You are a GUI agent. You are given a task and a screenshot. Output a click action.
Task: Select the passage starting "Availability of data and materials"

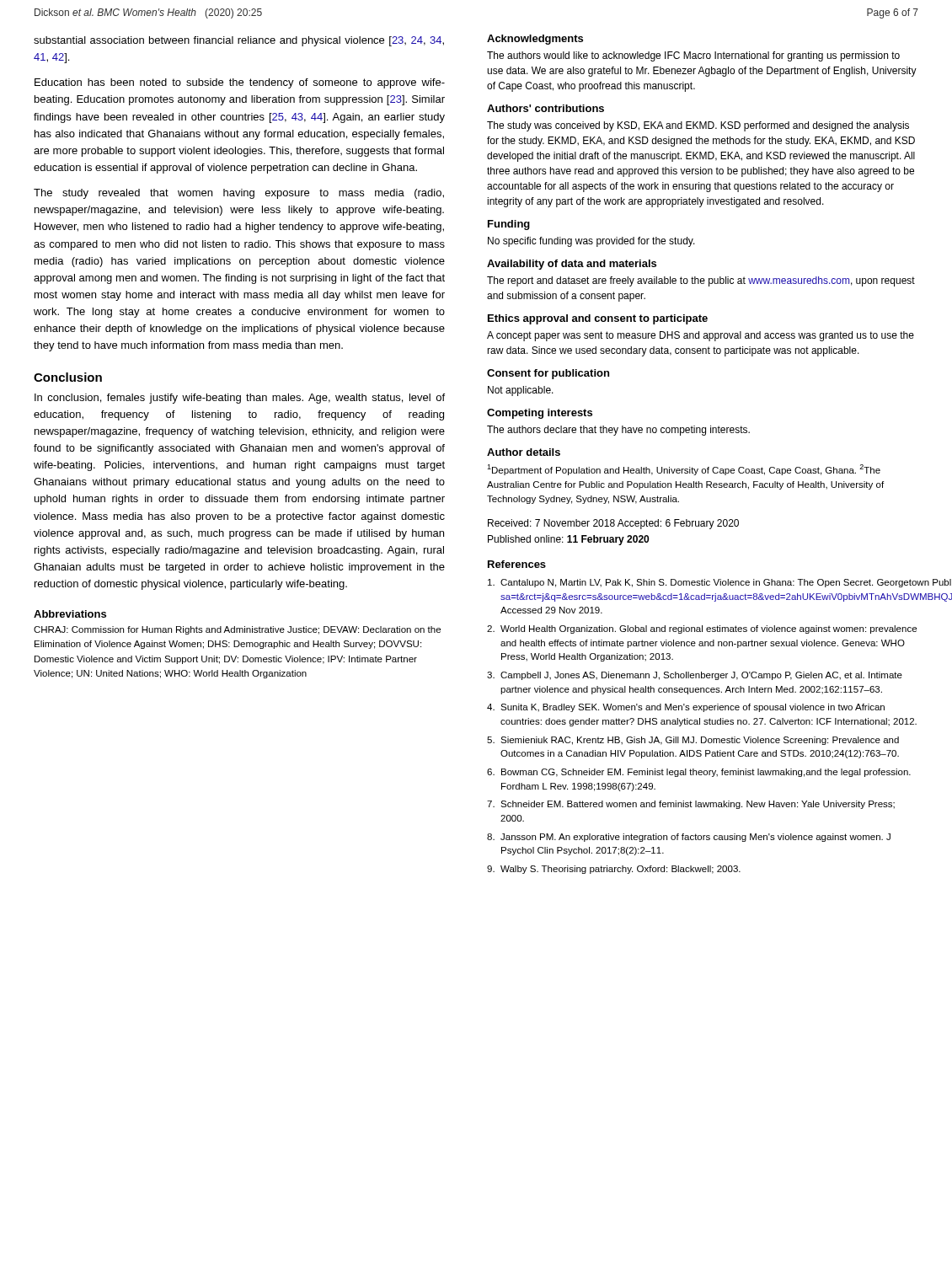pos(572,263)
